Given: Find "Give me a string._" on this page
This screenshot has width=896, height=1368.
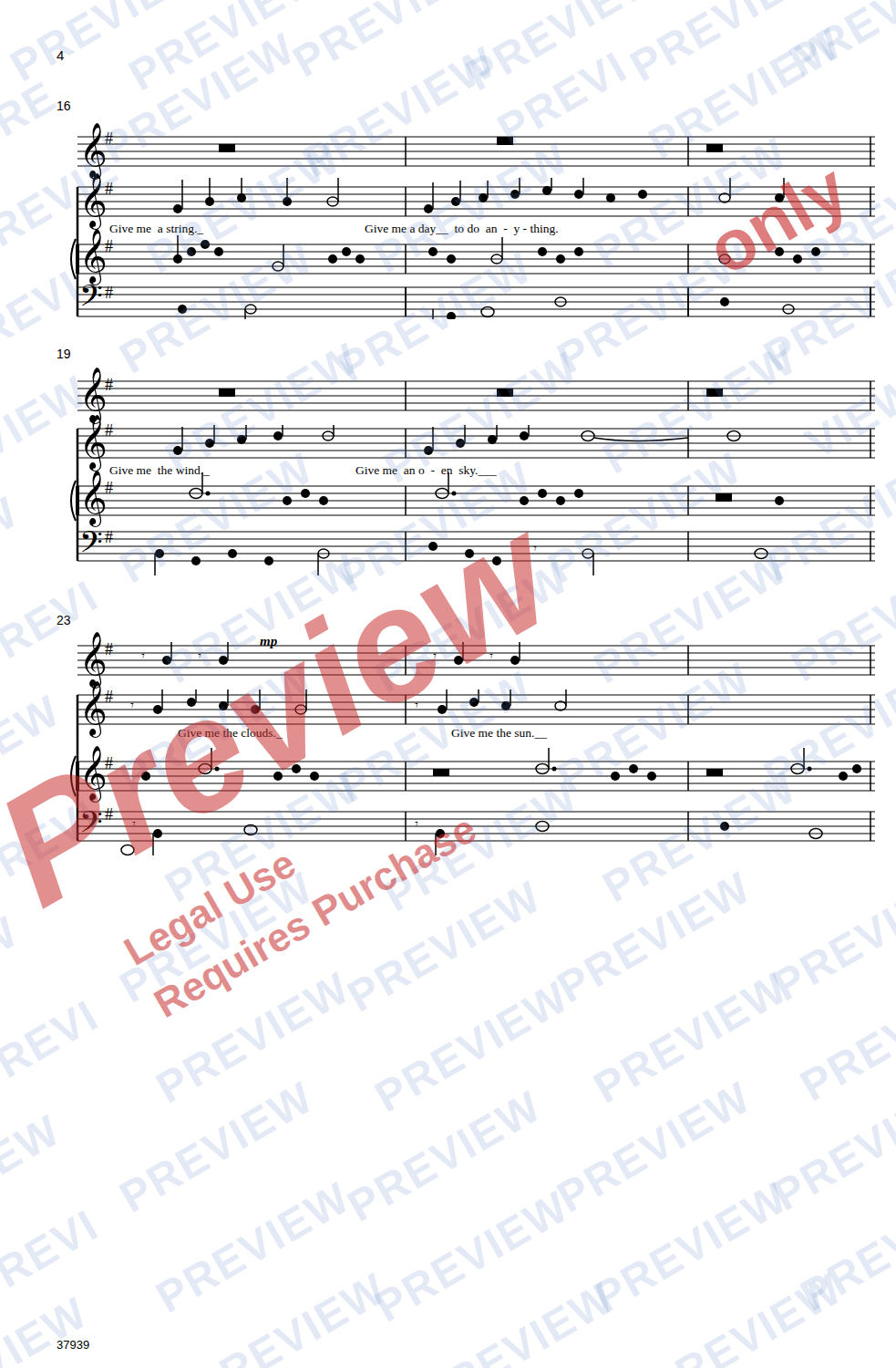Looking at the screenshot, I should [156, 228].
